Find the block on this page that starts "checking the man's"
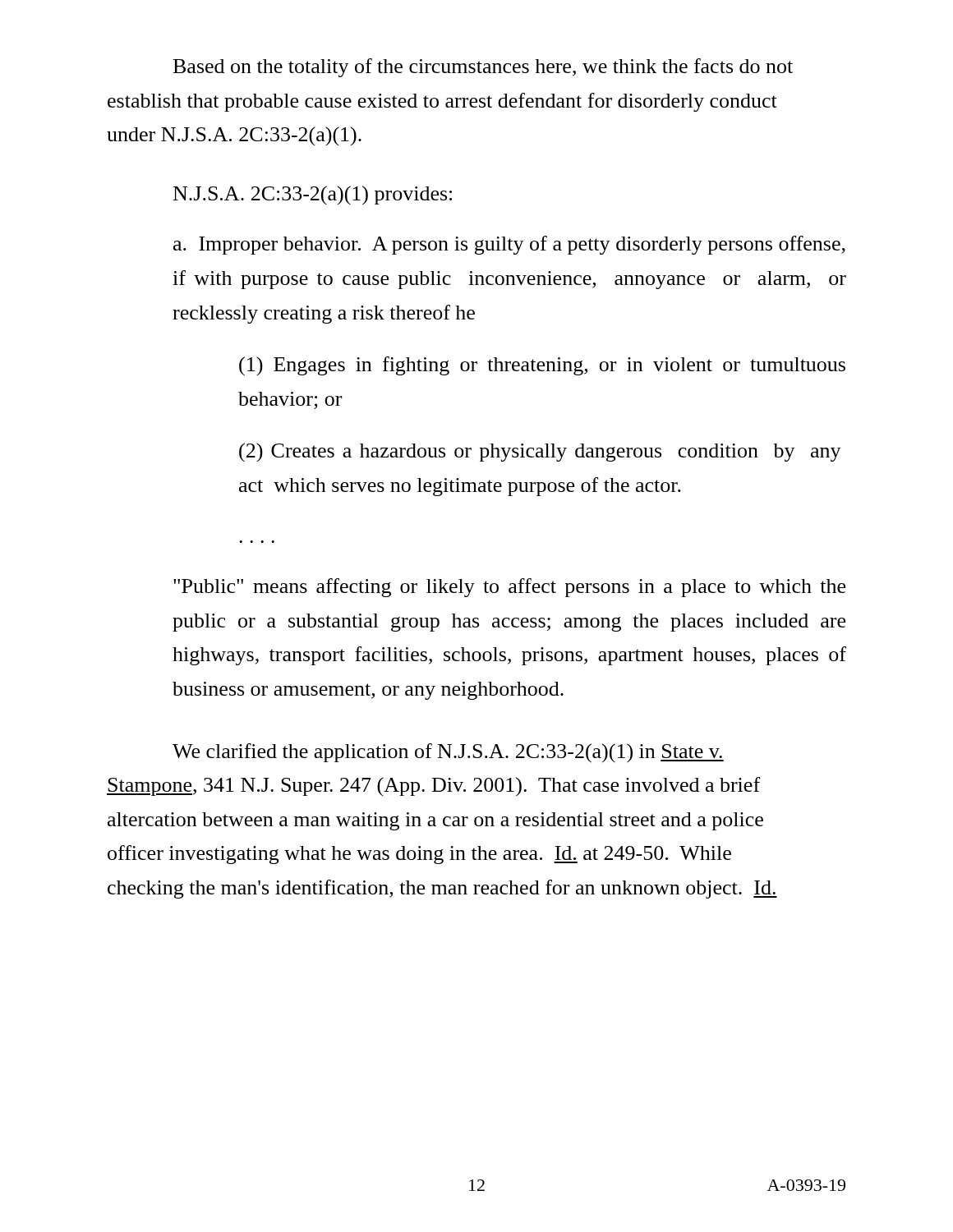 point(442,887)
